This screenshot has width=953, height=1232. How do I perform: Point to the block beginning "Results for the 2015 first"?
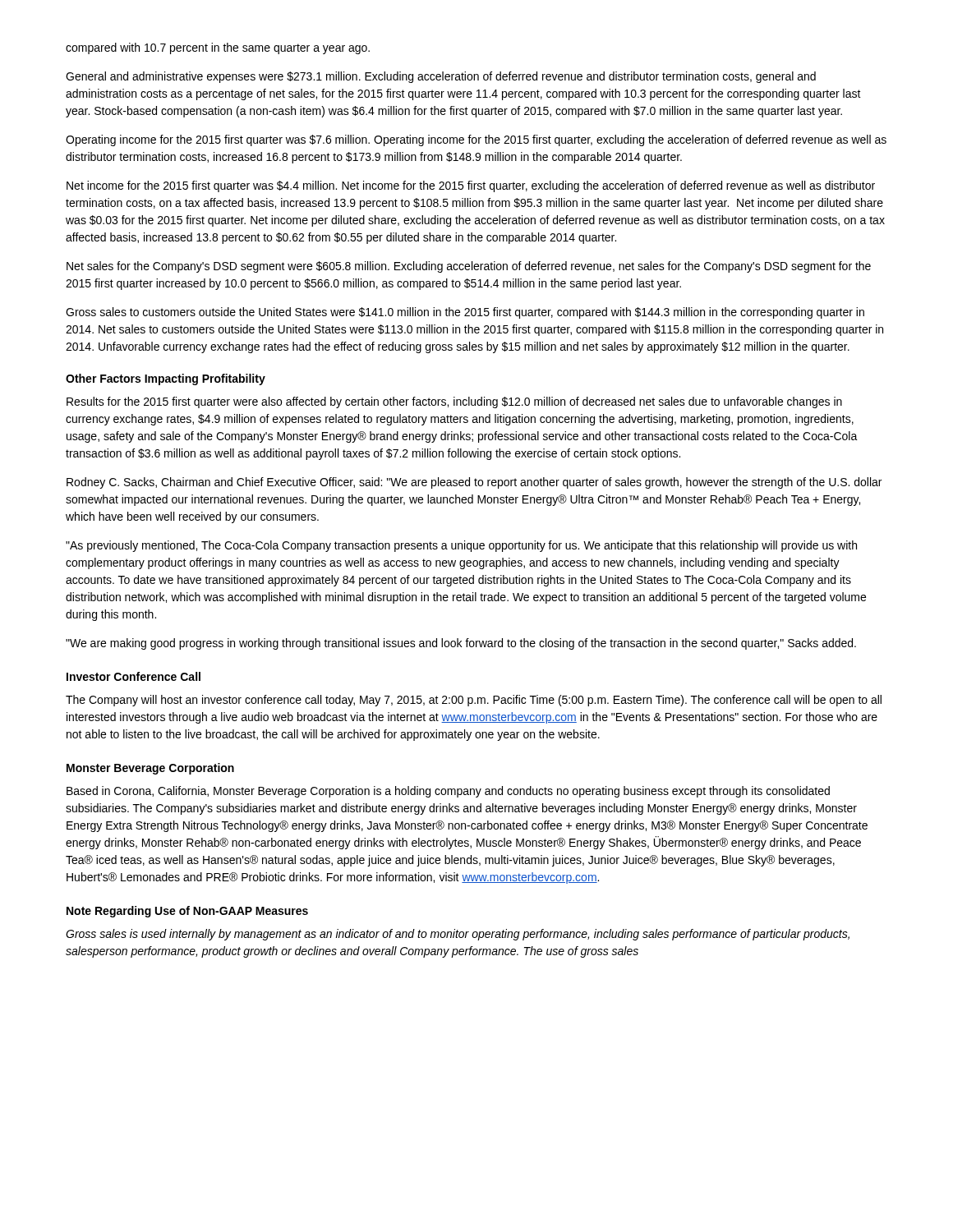[461, 428]
